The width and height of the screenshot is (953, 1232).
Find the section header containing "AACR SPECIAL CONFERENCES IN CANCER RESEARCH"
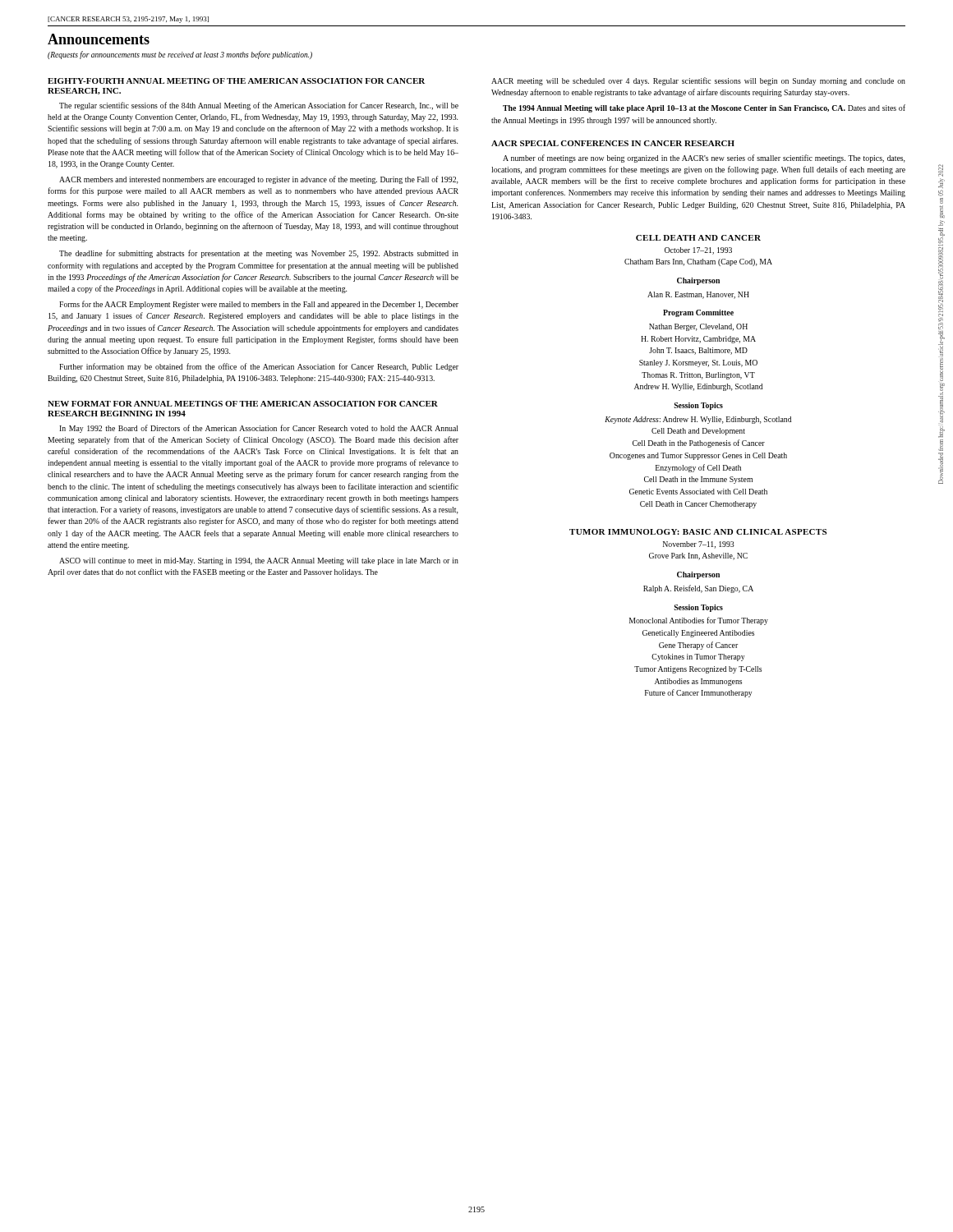(x=613, y=143)
